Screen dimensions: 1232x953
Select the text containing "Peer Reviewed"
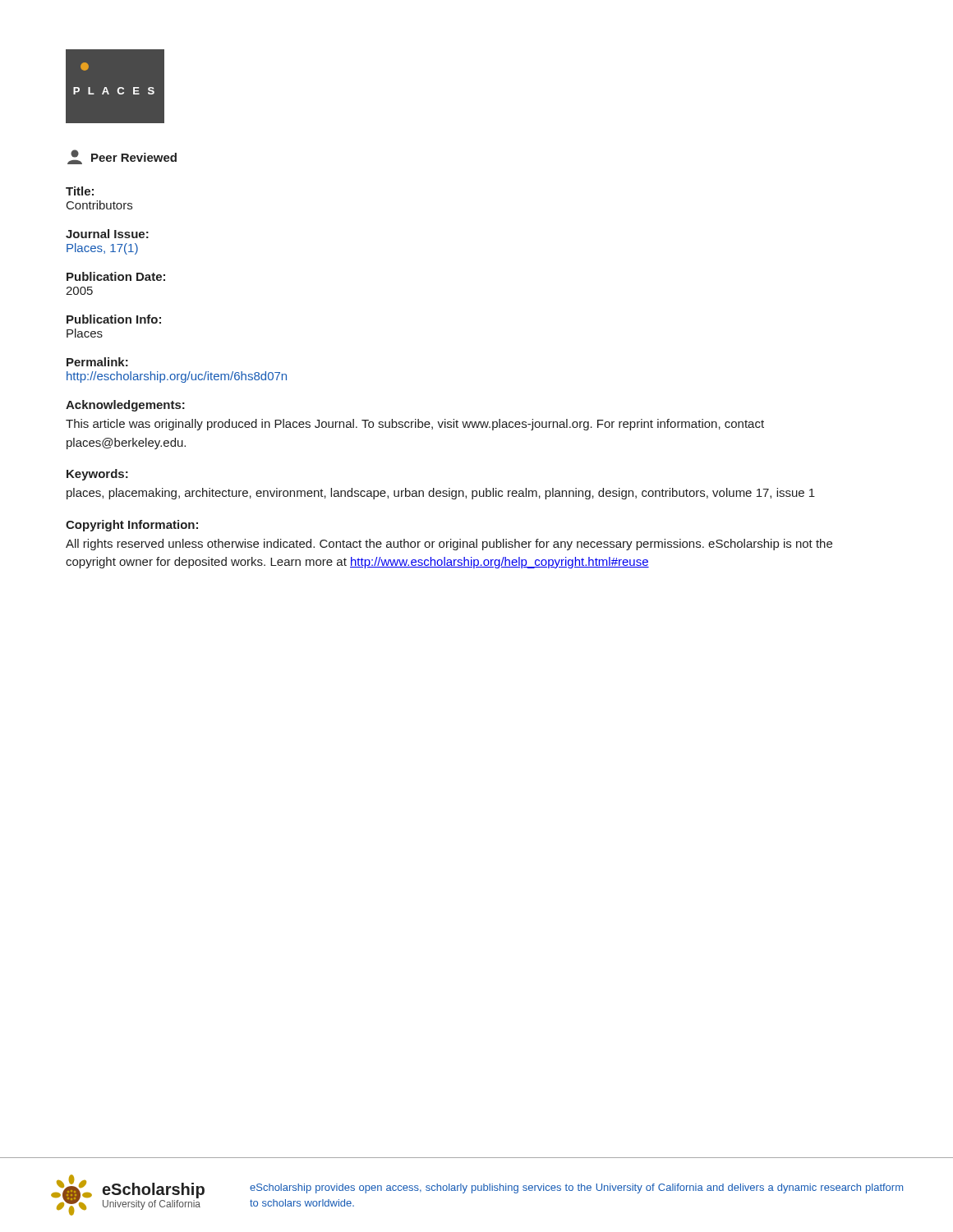click(122, 157)
